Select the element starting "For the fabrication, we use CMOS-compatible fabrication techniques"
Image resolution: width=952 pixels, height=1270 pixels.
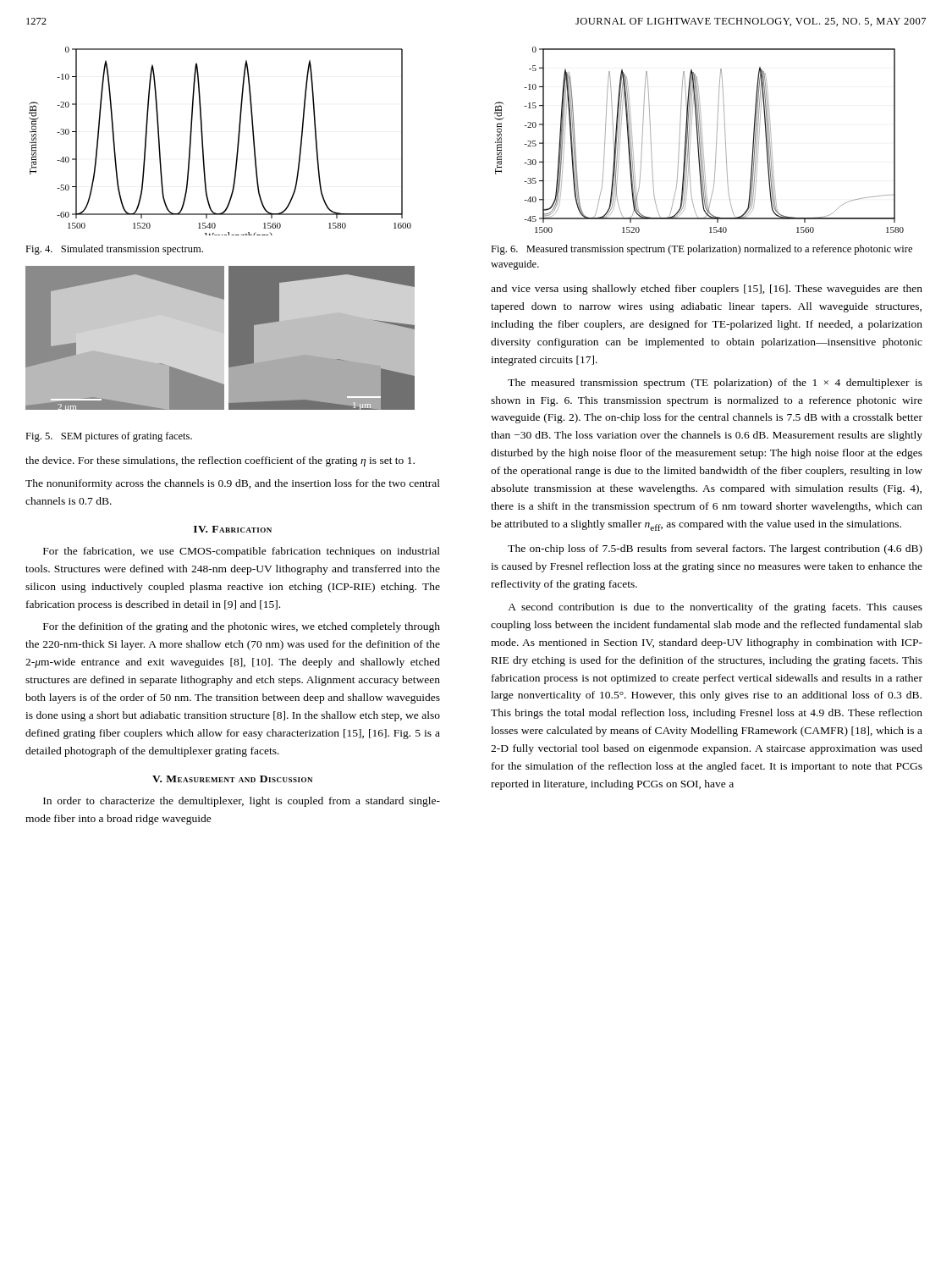(x=233, y=651)
